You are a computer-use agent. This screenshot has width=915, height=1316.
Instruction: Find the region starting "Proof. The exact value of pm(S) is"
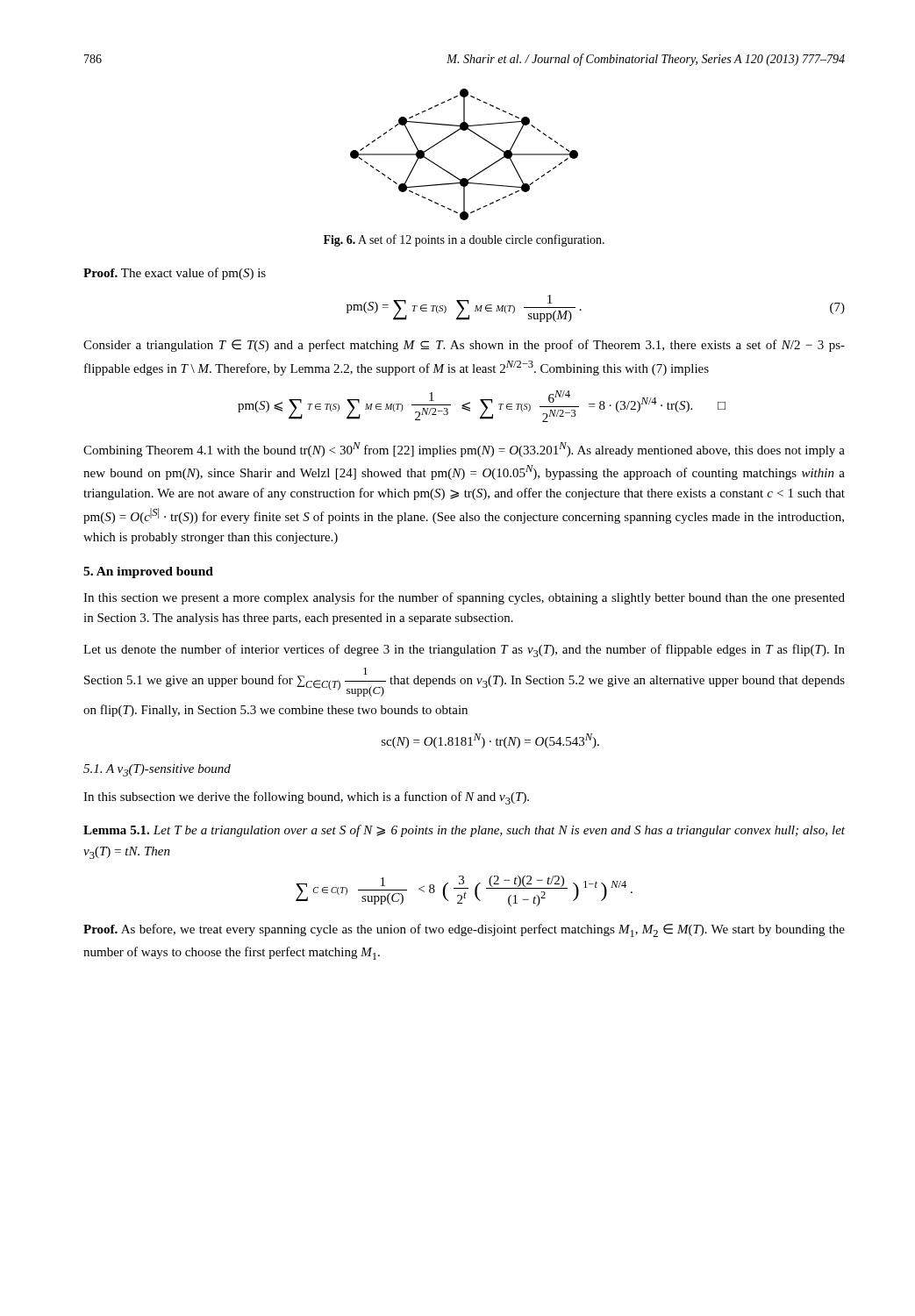175,273
